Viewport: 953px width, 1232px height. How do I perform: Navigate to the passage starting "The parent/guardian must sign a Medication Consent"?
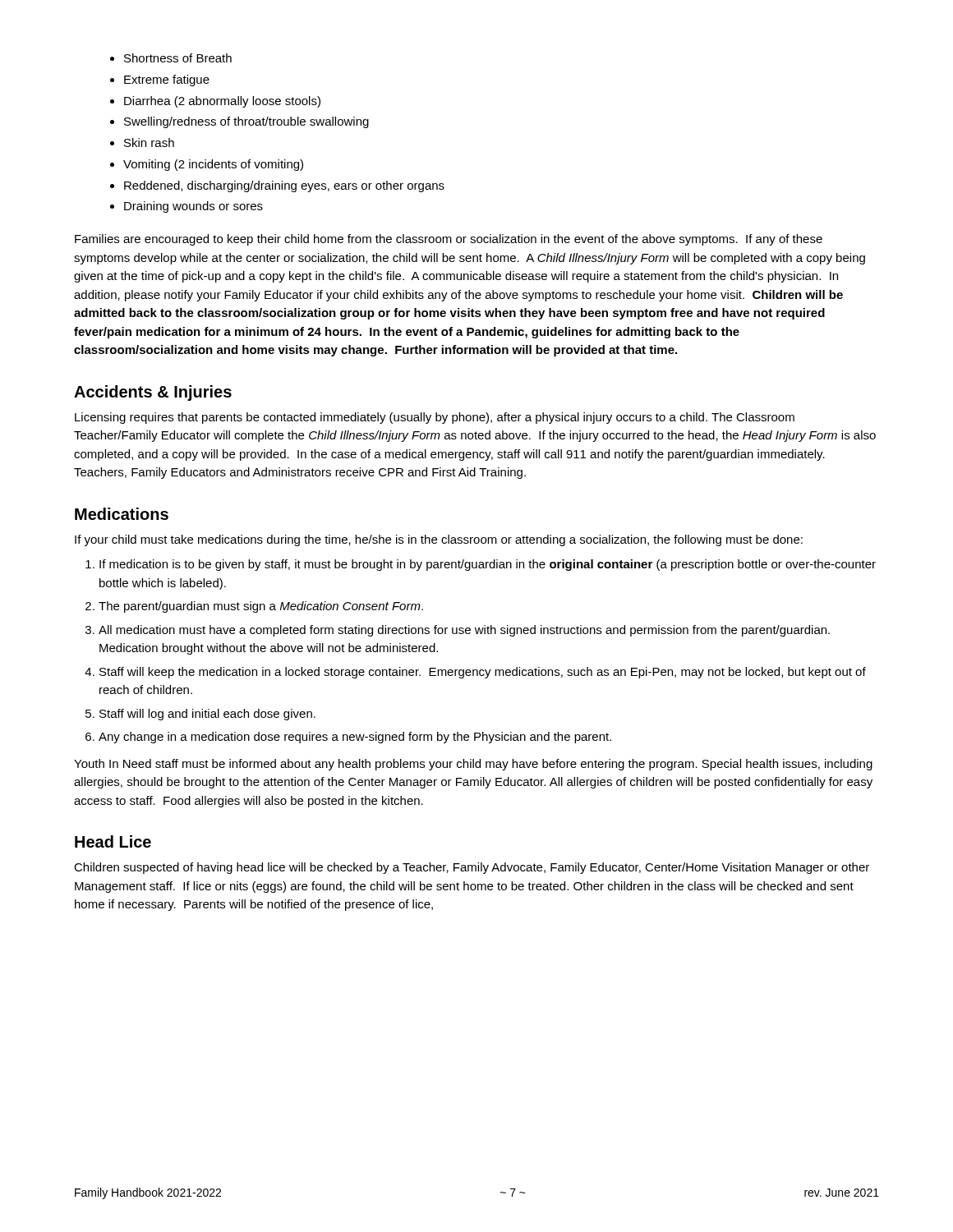pos(261,606)
